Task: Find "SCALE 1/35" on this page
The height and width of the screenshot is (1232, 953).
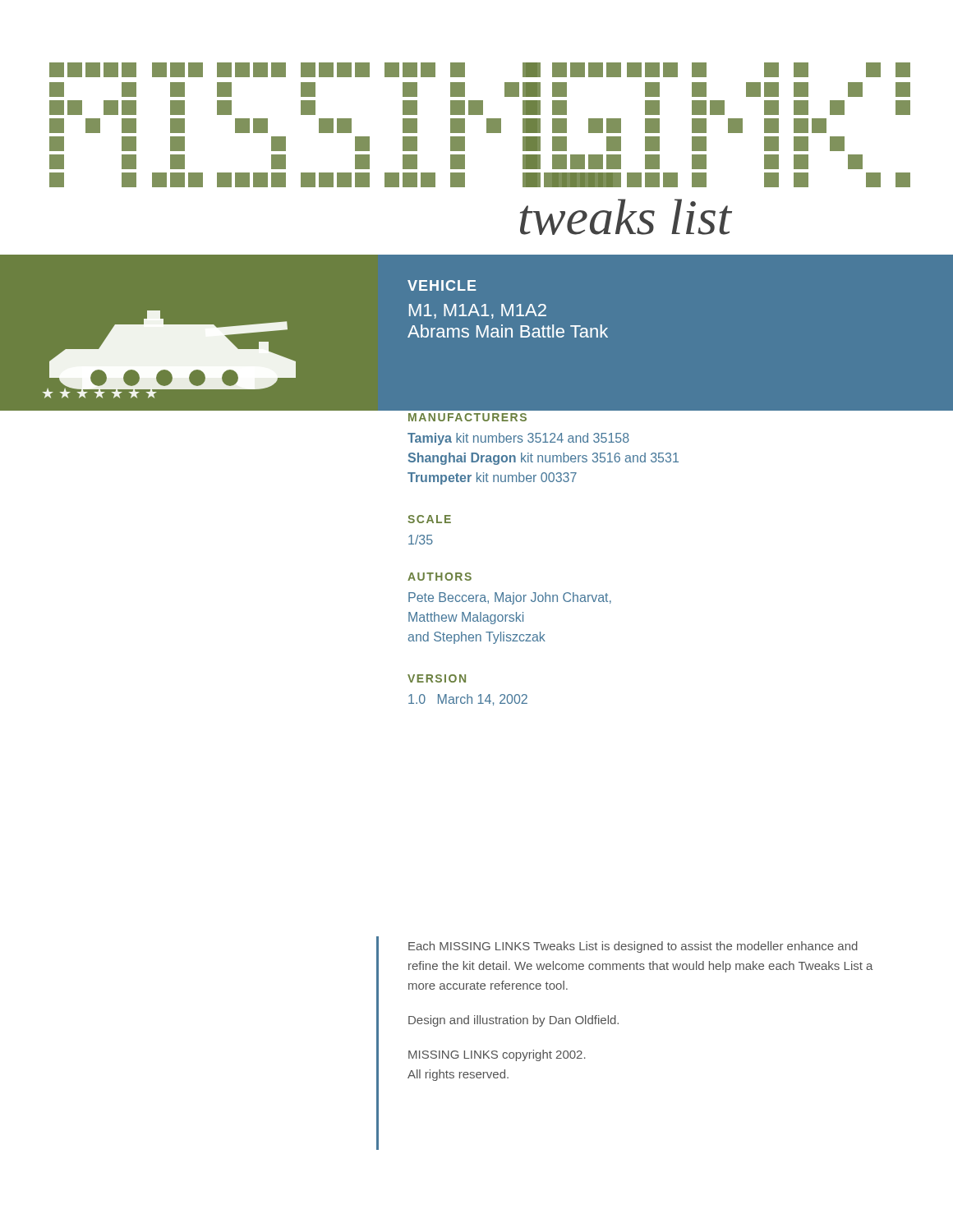Action: (429, 519)
